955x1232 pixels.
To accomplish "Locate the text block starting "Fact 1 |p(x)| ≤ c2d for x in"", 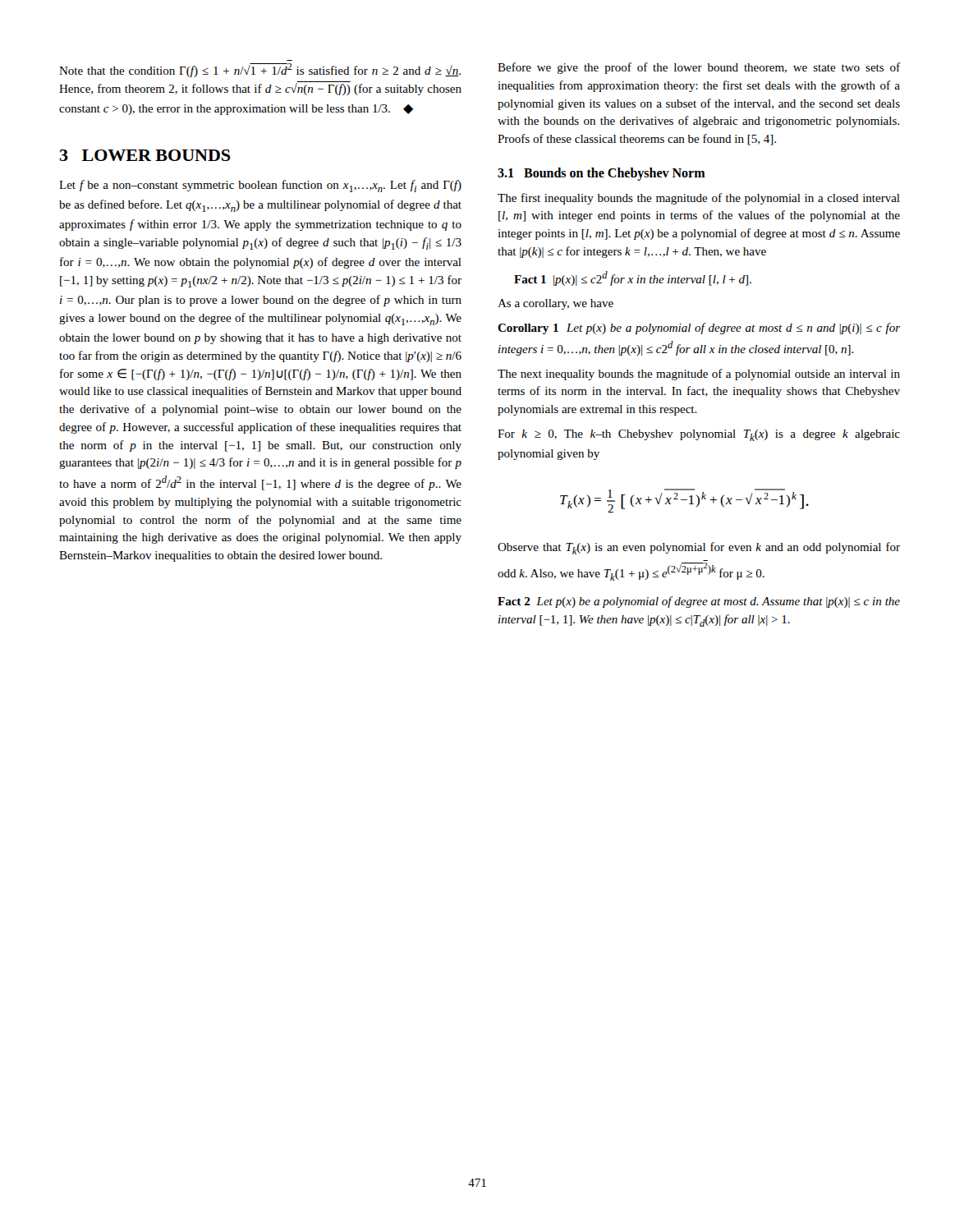I will click(707, 278).
